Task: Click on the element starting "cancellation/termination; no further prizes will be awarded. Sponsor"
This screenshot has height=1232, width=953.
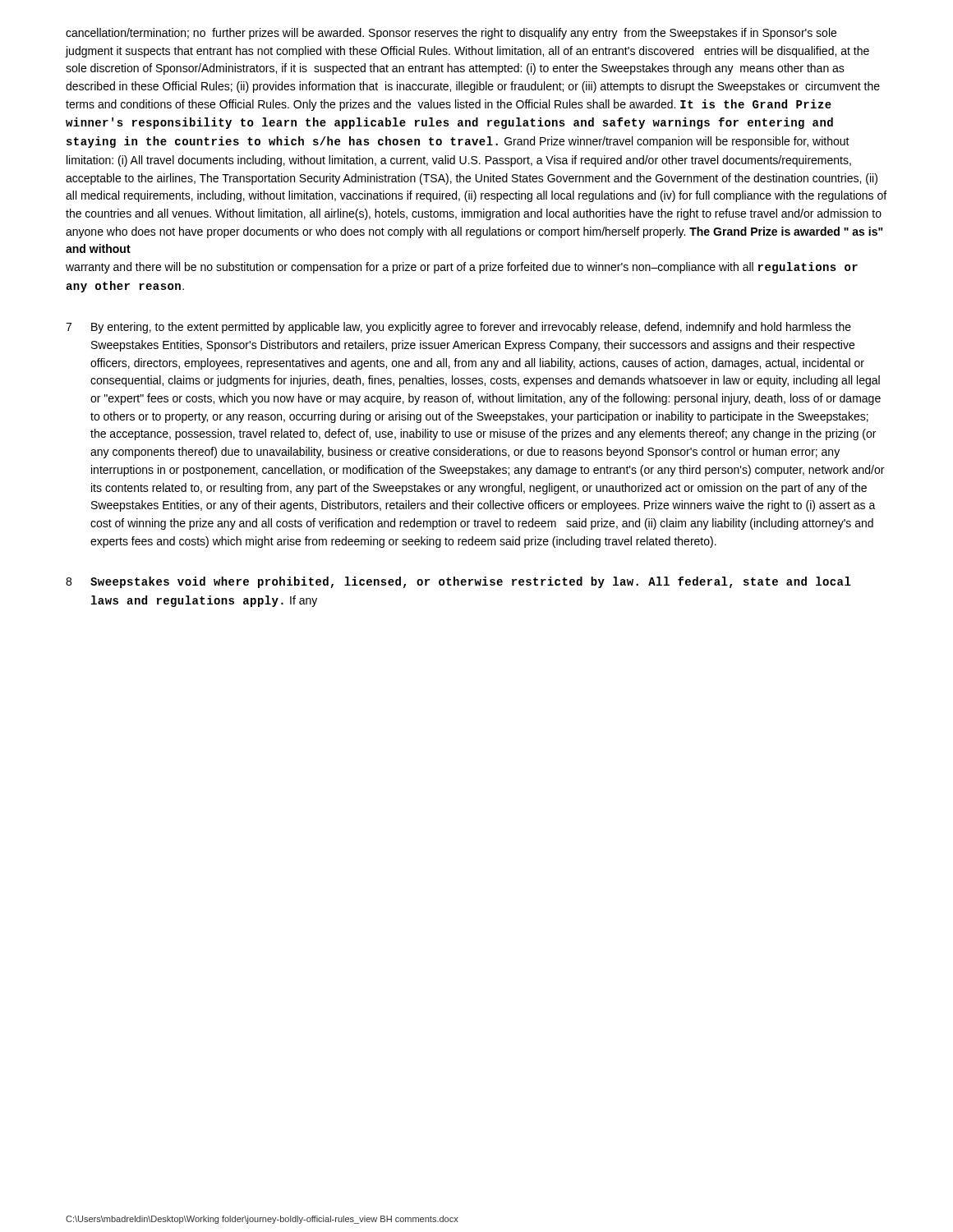Action: click(x=476, y=160)
